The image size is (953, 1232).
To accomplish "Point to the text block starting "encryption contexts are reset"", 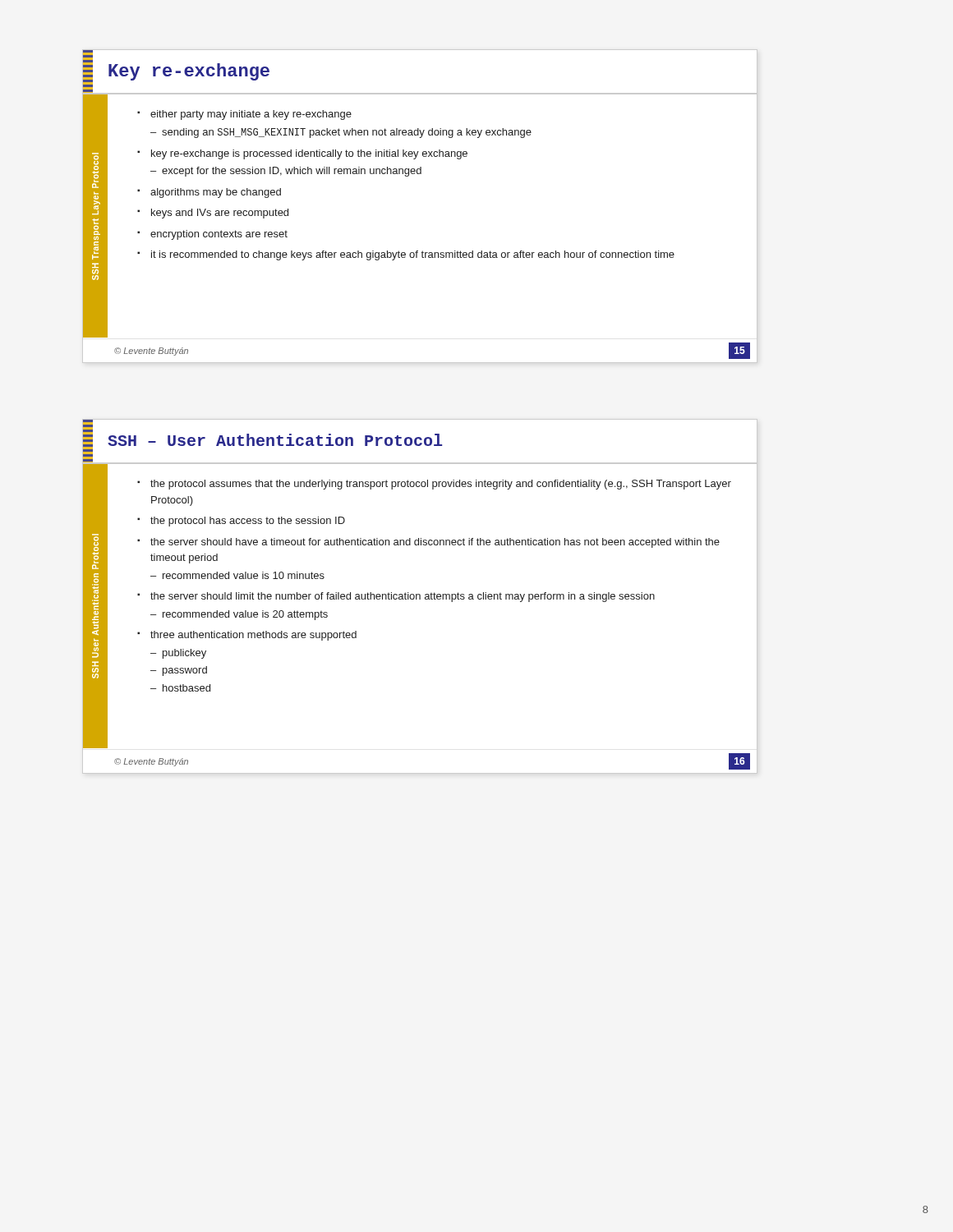I will [x=219, y=233].
